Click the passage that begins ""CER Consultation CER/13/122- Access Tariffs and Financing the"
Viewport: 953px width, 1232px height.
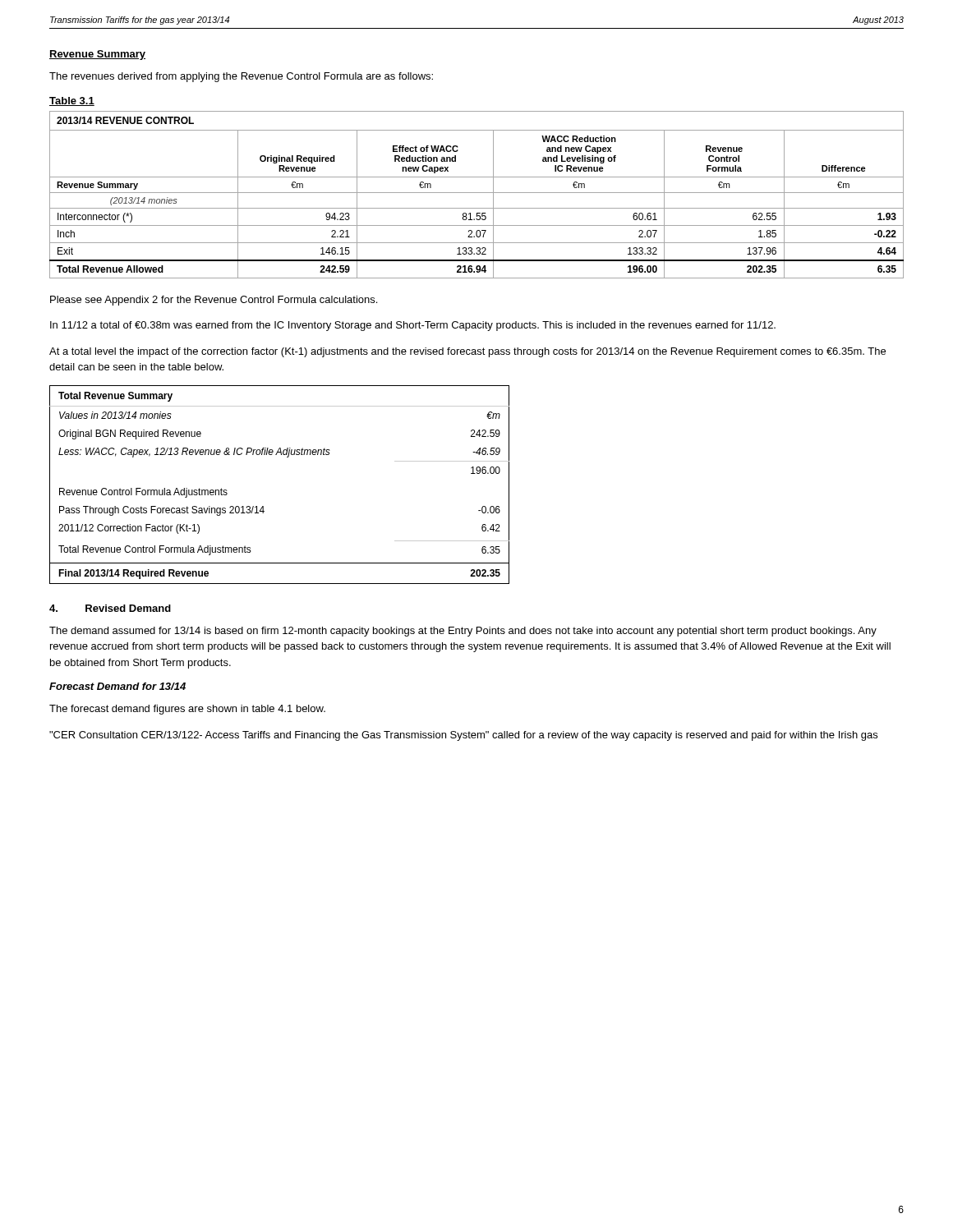pos(464,734)
